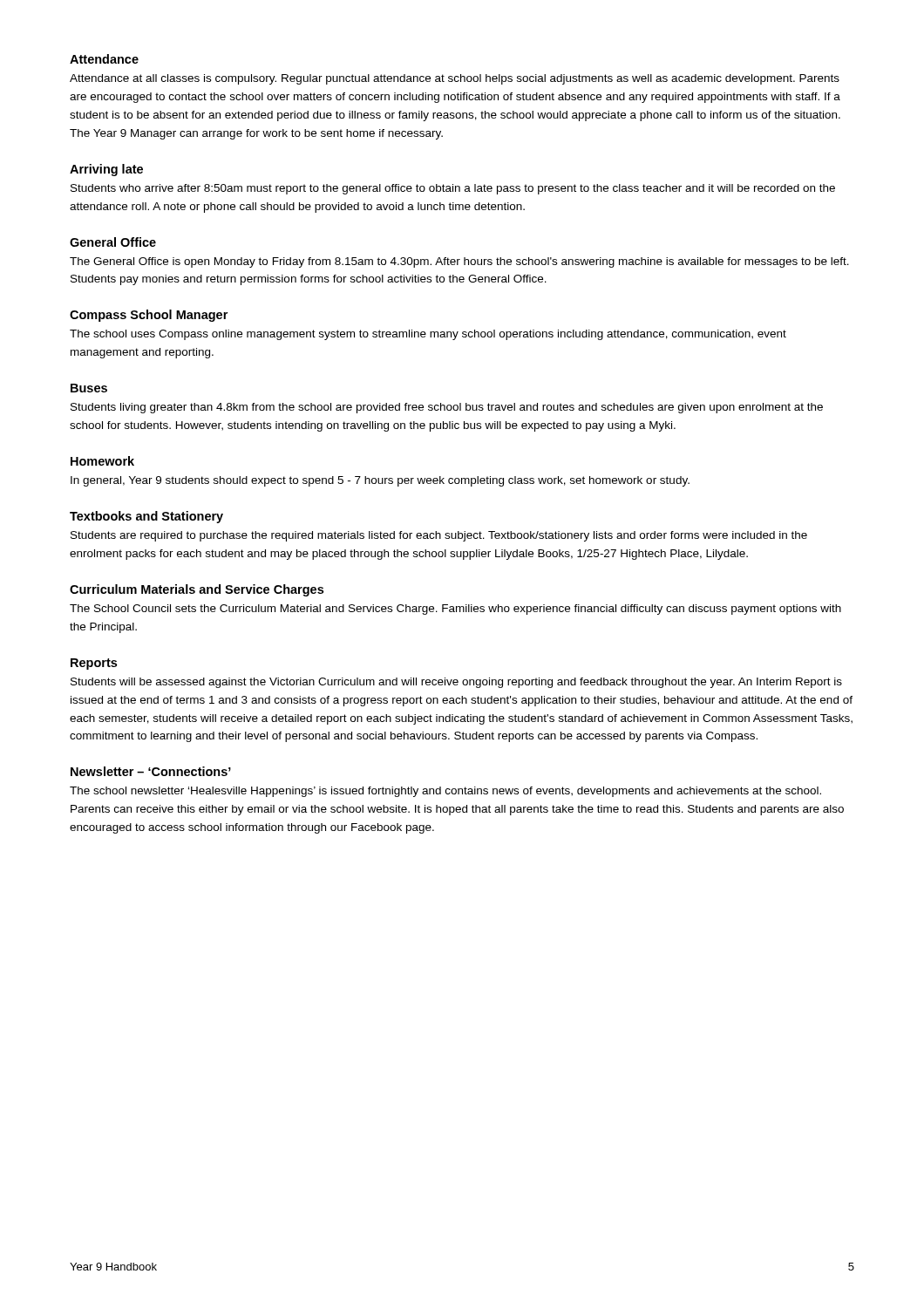Select the passage starting "Students who arrive after"
This screenshot has width=924, height=1308.
[453, 197]
